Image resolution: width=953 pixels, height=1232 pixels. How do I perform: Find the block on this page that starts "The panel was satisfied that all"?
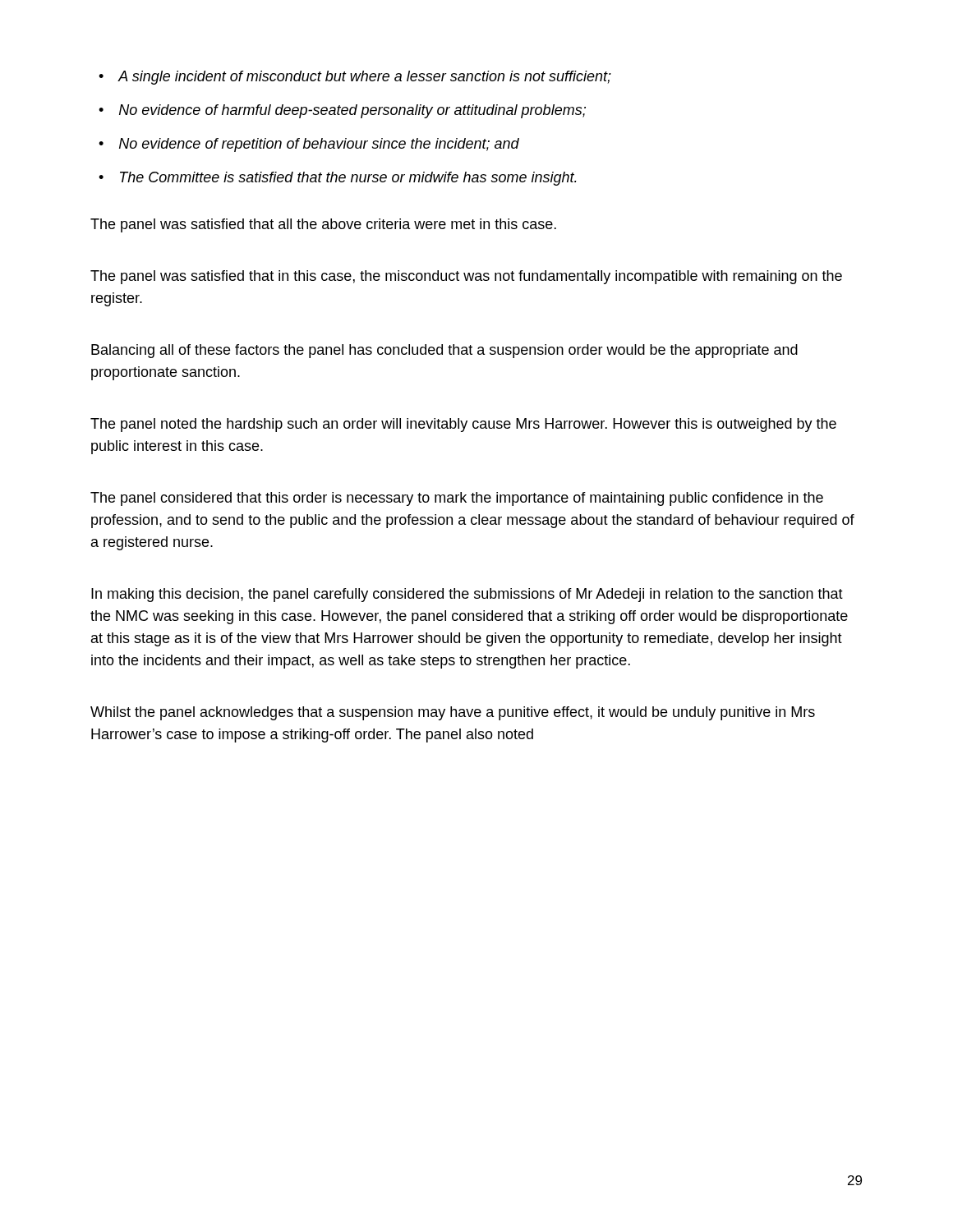(324, 224)
